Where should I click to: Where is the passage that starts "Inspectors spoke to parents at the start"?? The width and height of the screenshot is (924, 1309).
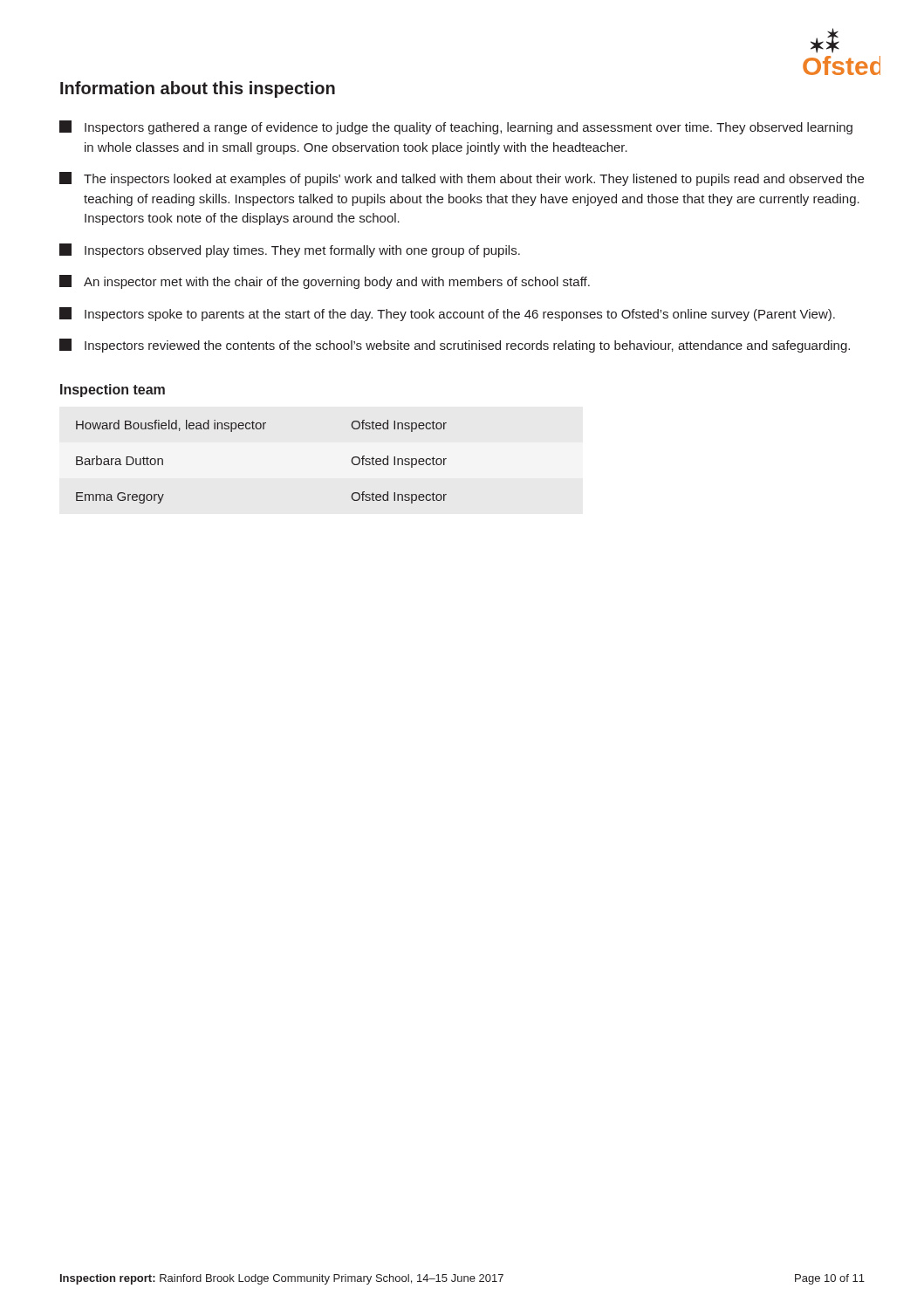(x=462, y=314)
